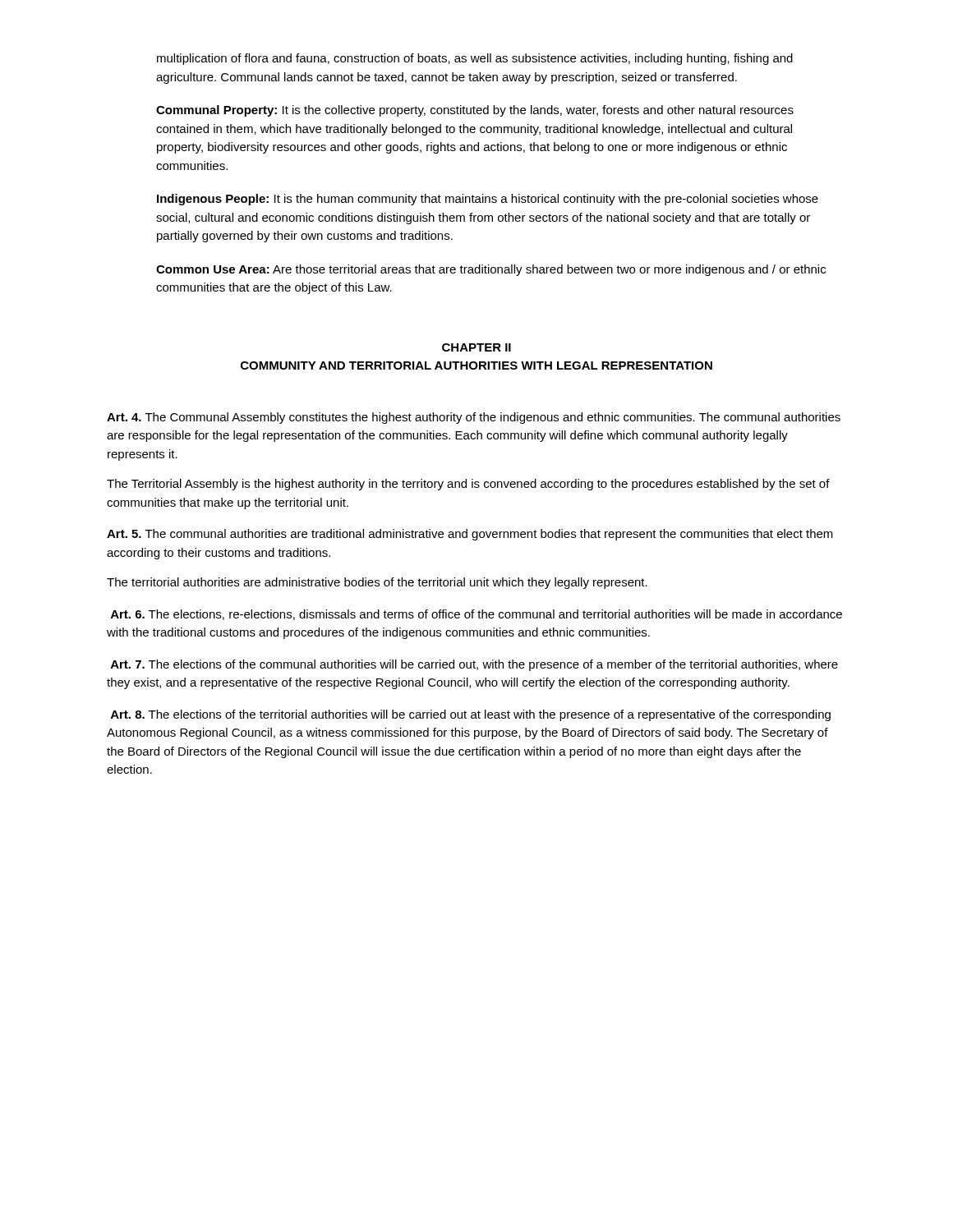Click the passage that begins "Art. 8. The elections of the territorial"
The width and height of the screenshot is (953, 1232).
pyautogui.click(x=476, y=742)
